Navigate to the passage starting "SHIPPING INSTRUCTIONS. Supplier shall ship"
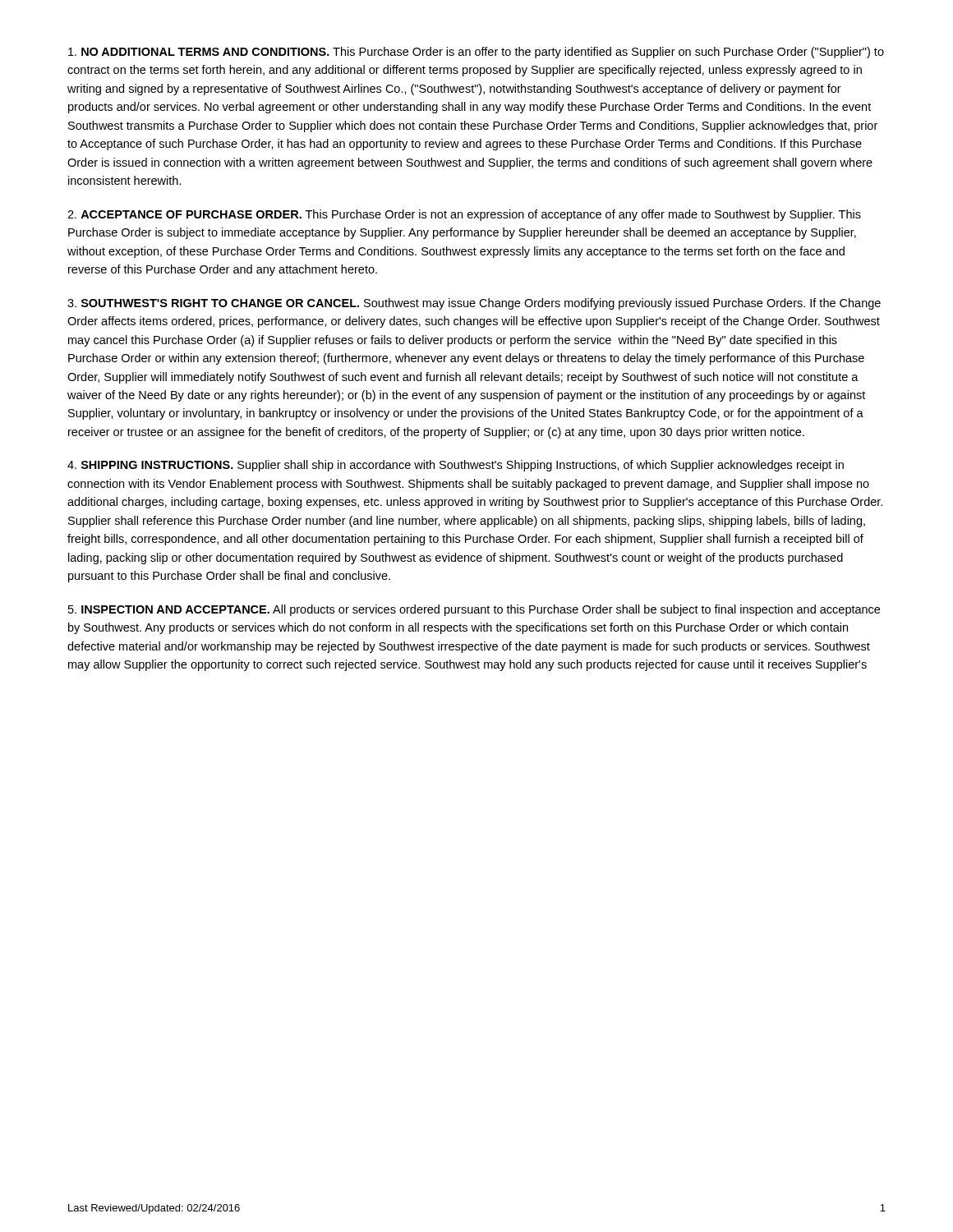Image resolution: width=953 pixels, height=1232 pixels. coord(475,521)
